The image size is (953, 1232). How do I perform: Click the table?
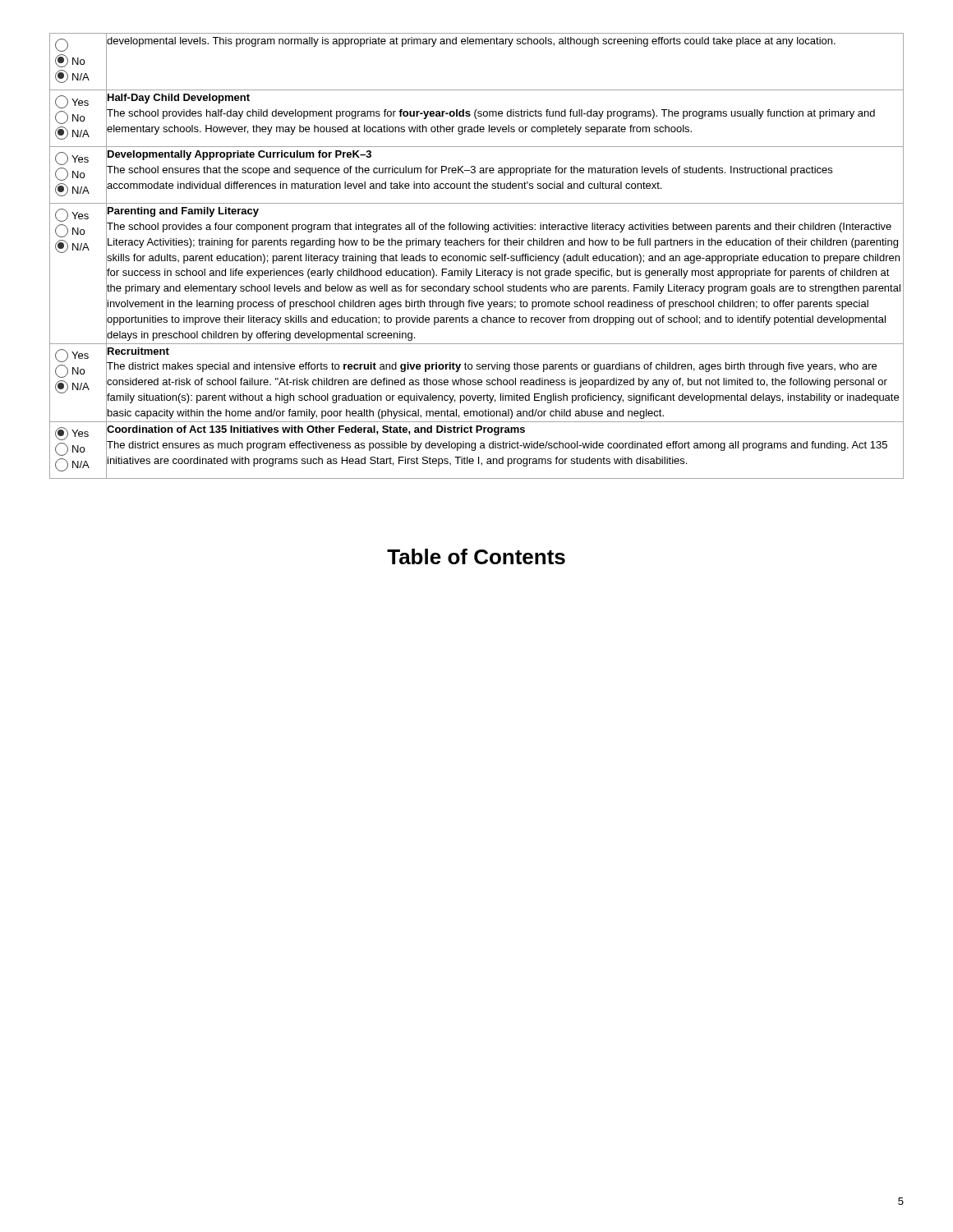pos(476,256)
